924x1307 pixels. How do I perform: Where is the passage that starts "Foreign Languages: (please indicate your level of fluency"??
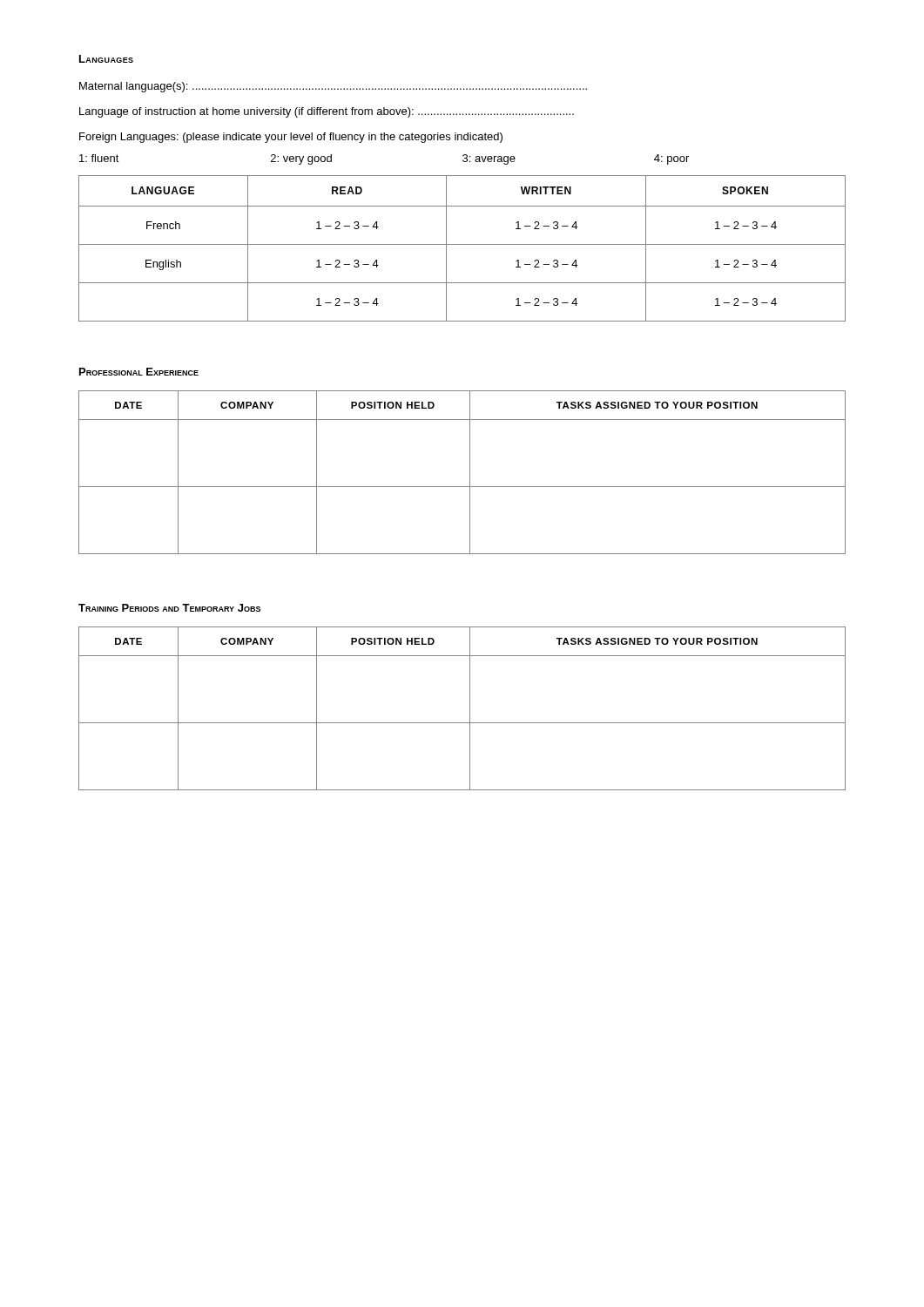(x=291, y=136)
